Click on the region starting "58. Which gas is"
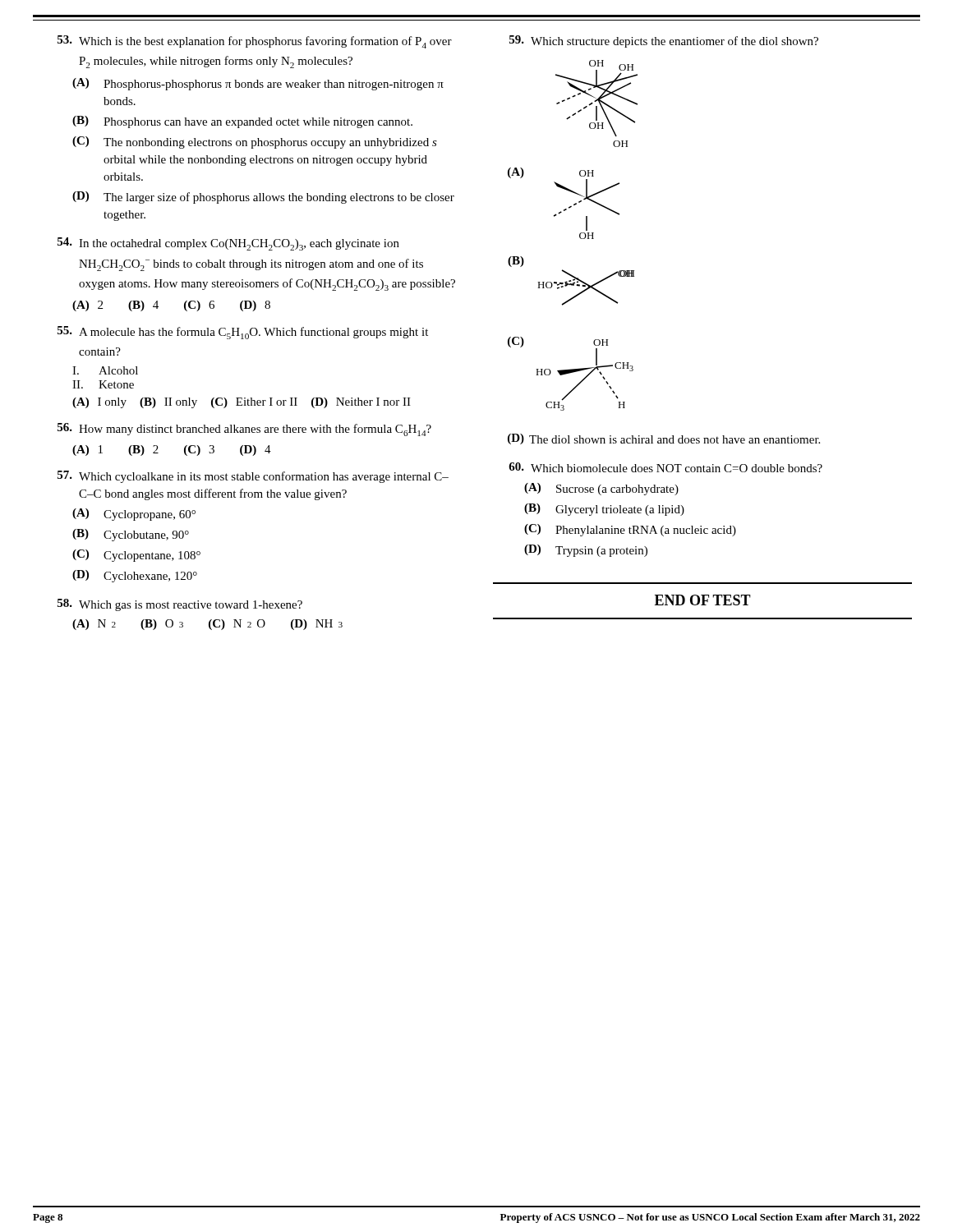This screenshot has width=953, height=1232. click(x=251, y=614)
